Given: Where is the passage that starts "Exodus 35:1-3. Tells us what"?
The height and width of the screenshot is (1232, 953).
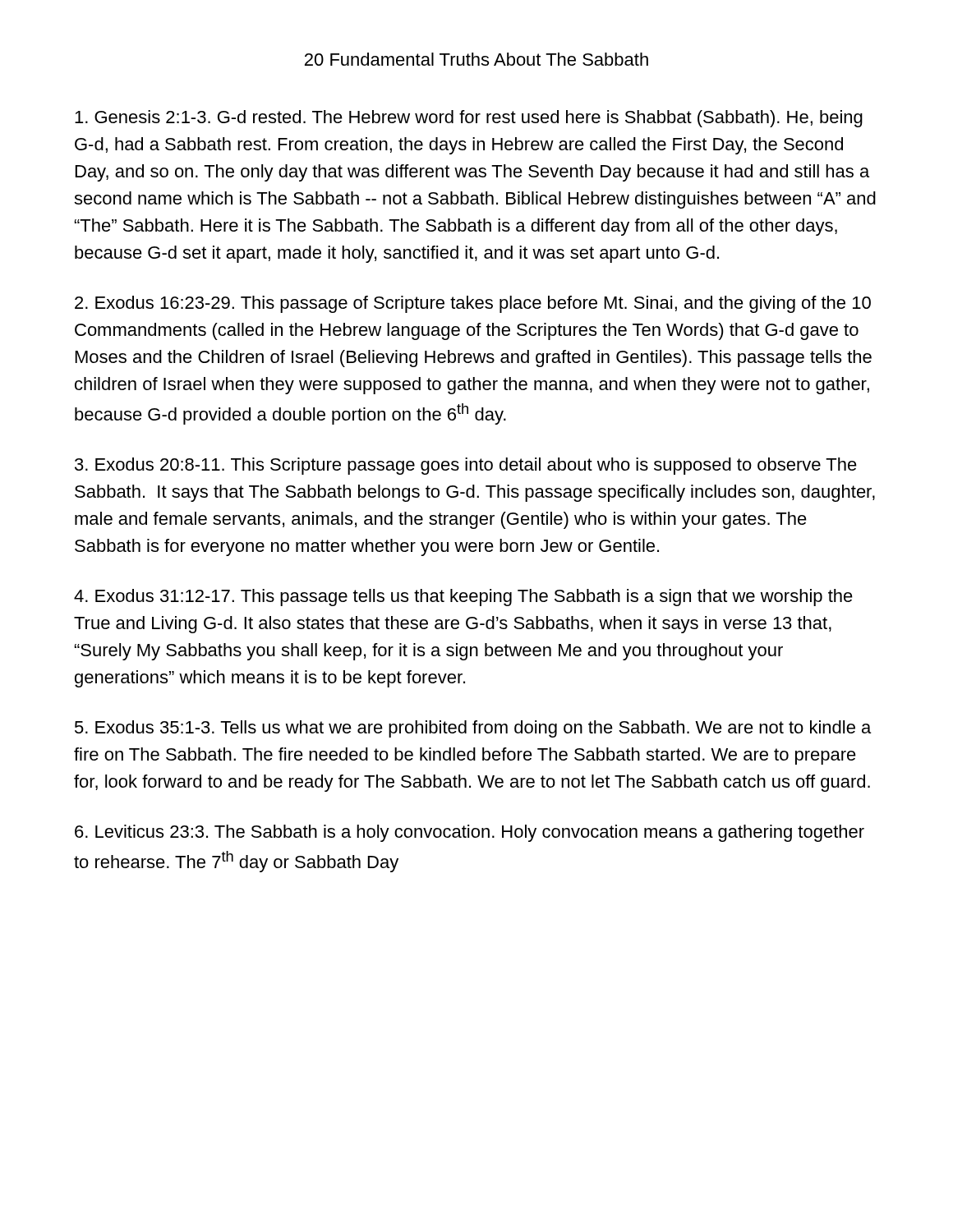Looking at the screenshot, I should (x=473, y=755).
